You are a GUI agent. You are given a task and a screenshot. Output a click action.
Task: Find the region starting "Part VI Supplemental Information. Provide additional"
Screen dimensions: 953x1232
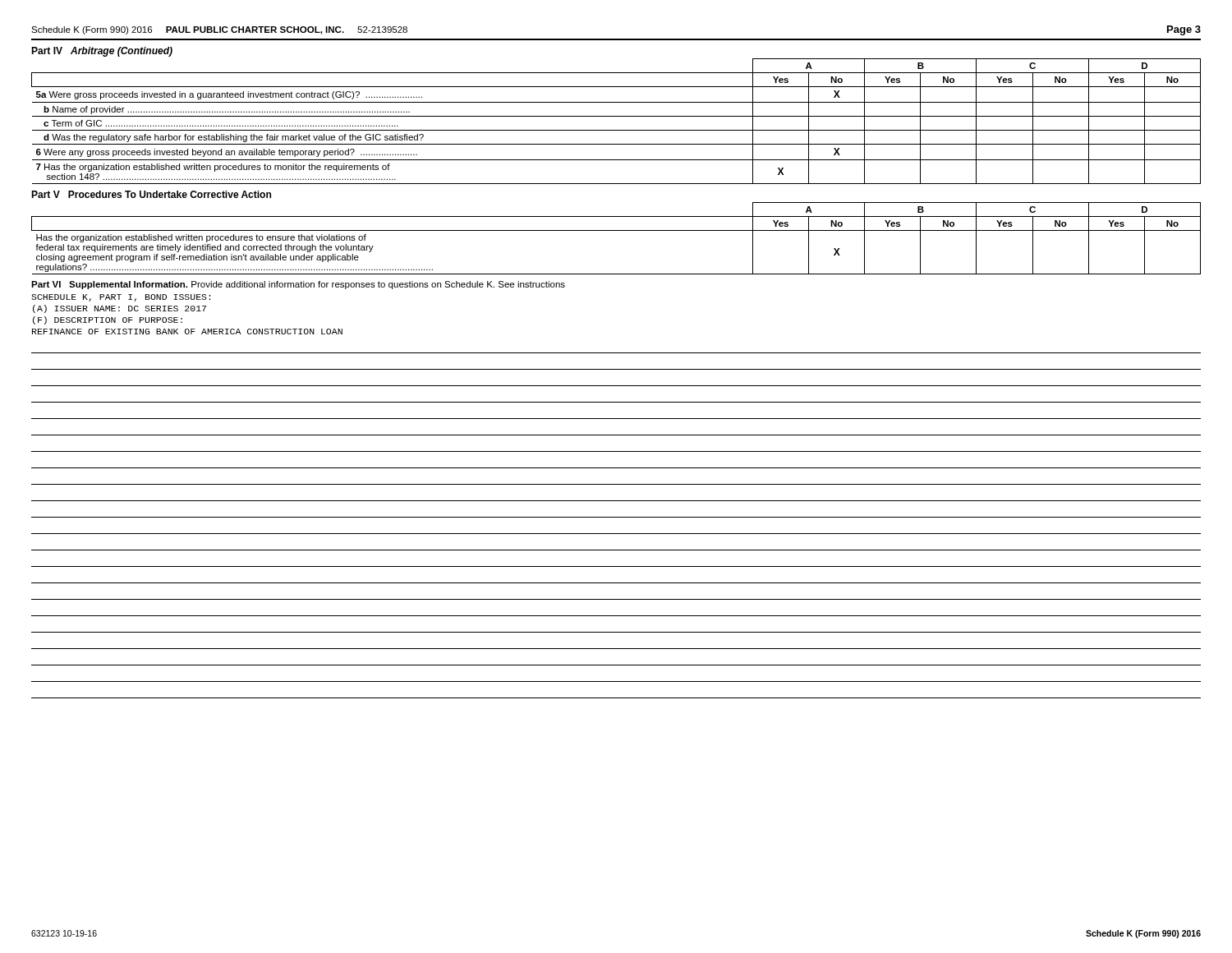click(x=298, y=284)
